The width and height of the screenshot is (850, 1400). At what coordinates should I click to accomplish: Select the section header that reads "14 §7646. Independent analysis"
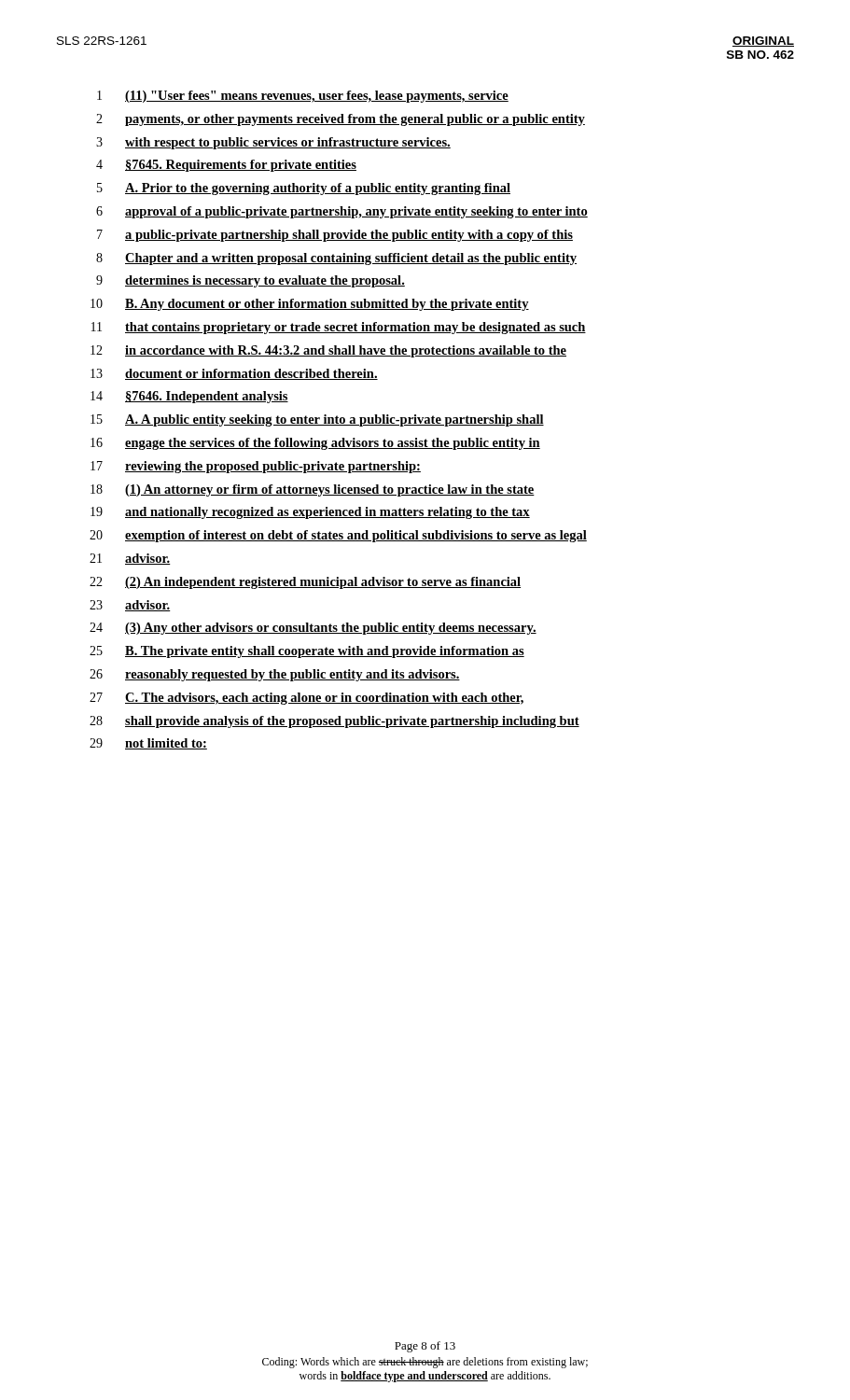click(x=189, y=397)
